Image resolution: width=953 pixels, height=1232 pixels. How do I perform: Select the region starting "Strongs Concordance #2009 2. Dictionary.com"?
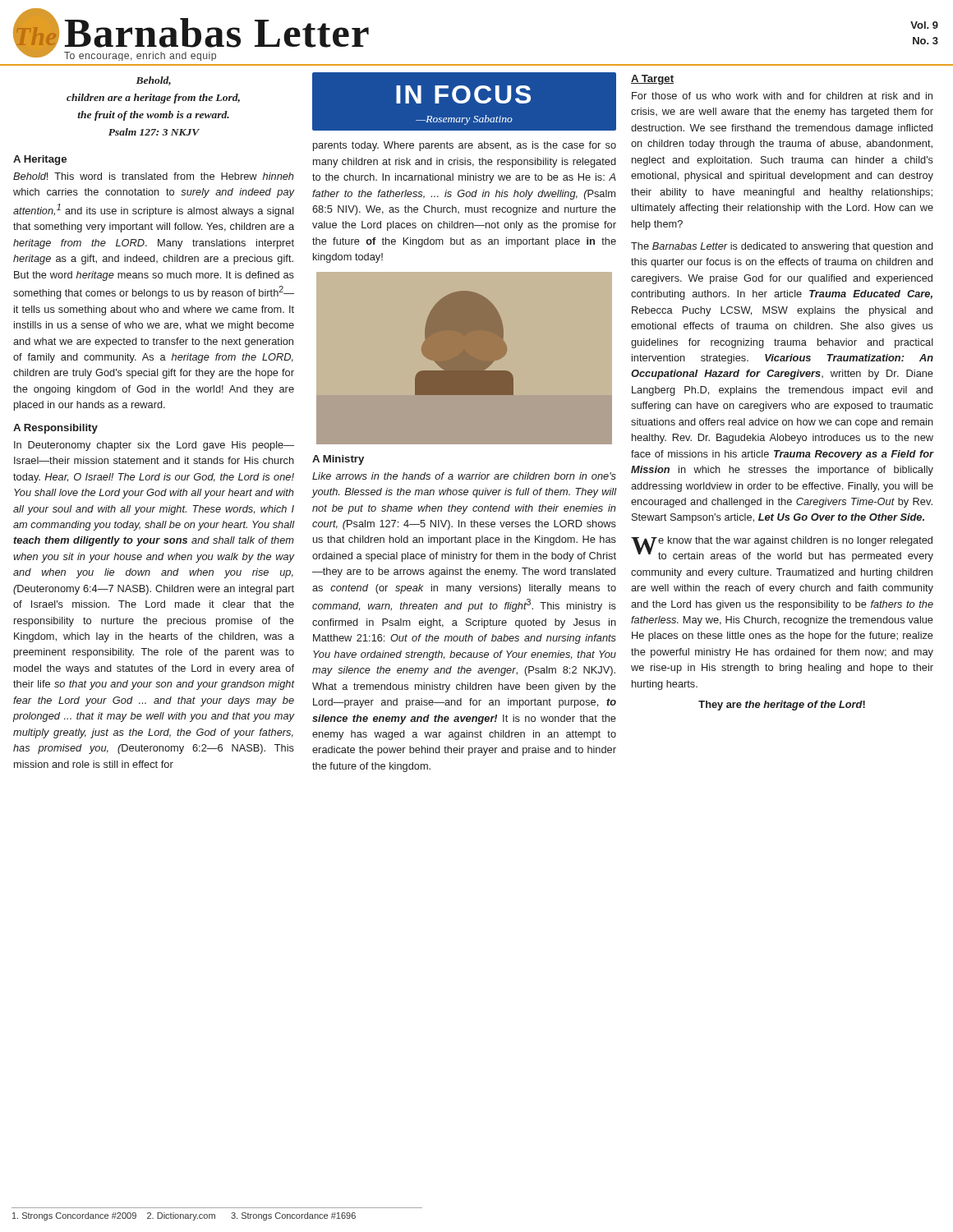tap(184, 1216)
